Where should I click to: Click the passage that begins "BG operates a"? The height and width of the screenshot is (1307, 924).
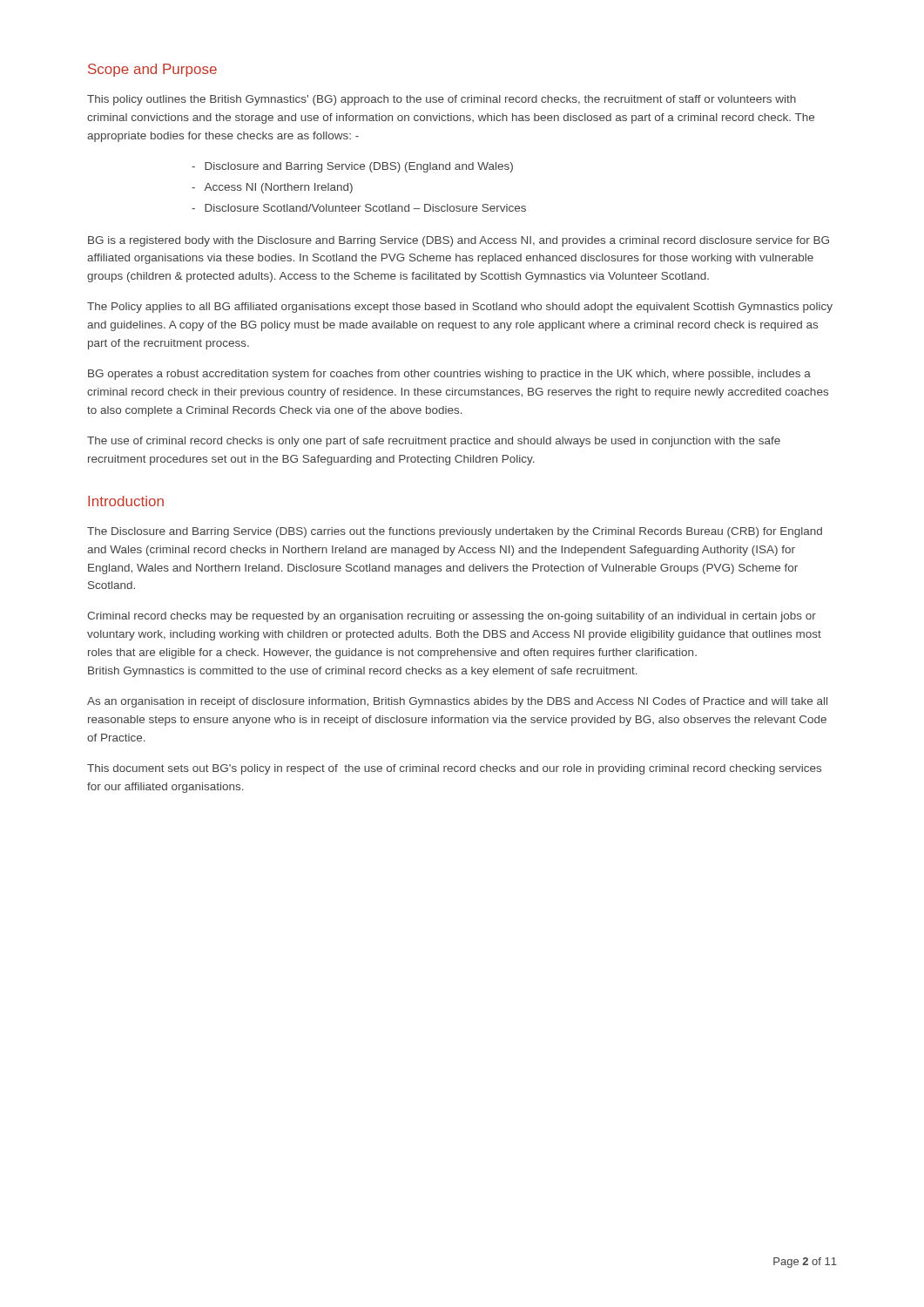(x=458, y=392)
